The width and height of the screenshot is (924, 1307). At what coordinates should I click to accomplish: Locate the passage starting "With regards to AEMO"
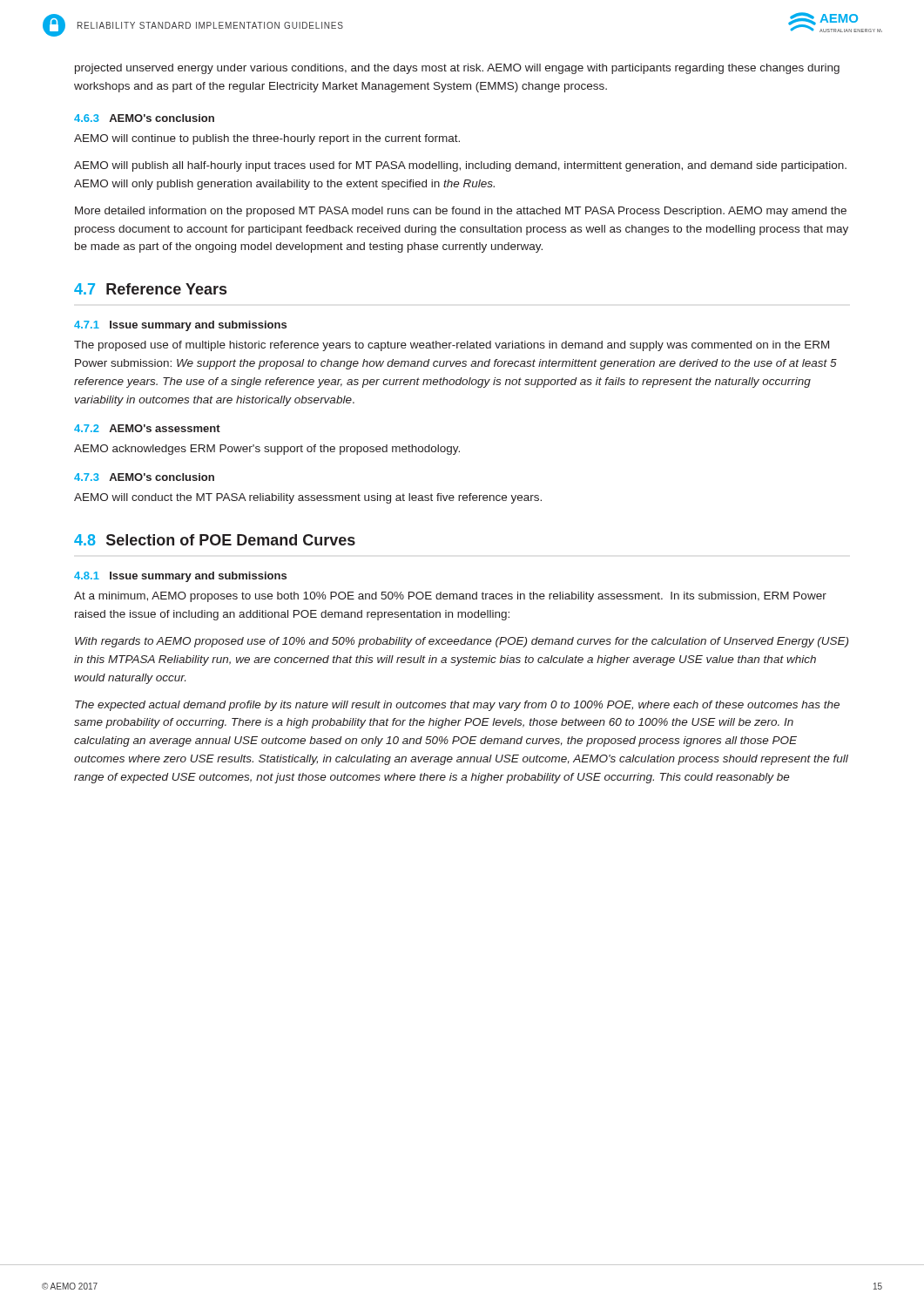pos(462,660)
